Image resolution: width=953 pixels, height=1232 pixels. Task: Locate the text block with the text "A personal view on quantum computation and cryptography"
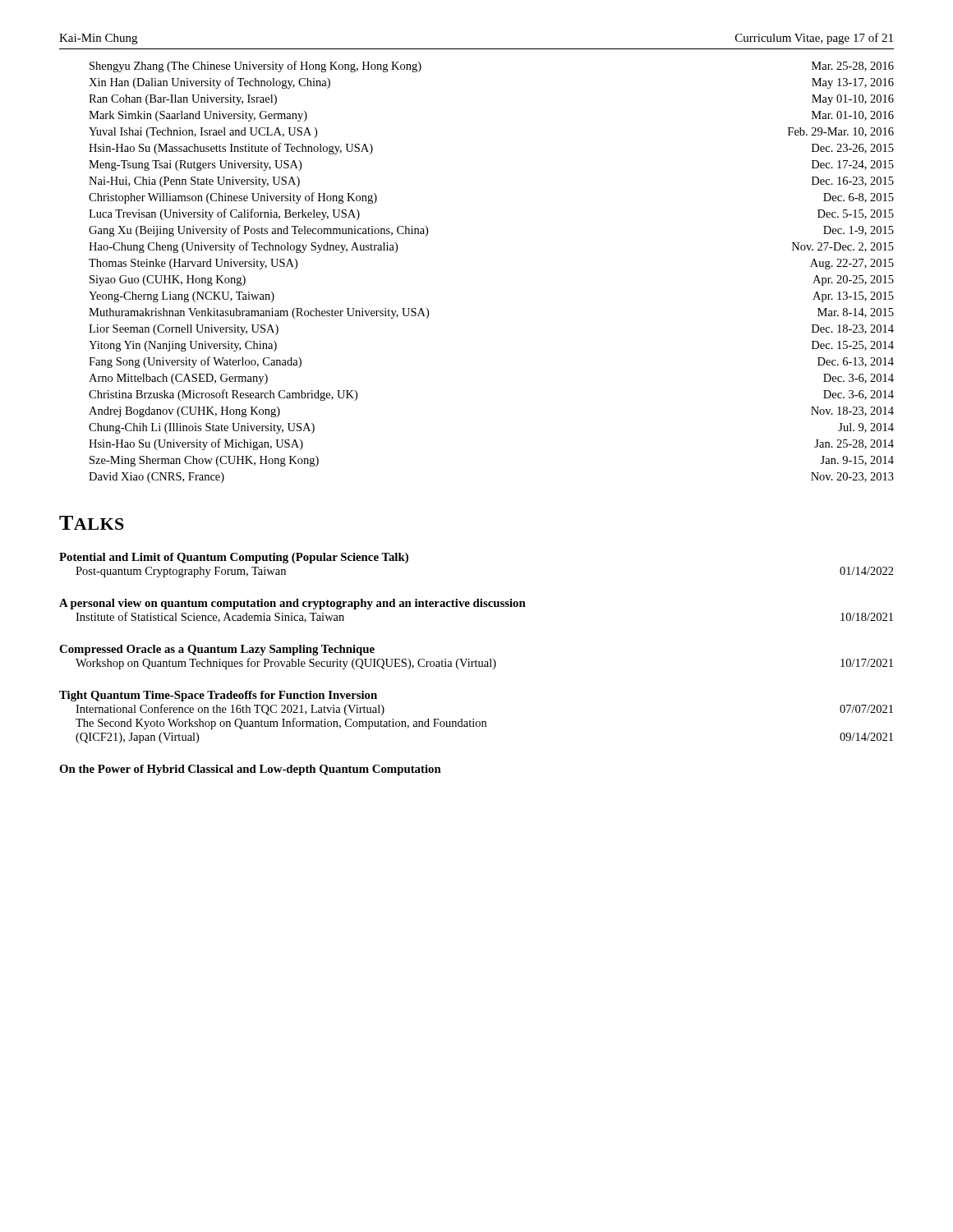tap(292, 603)
